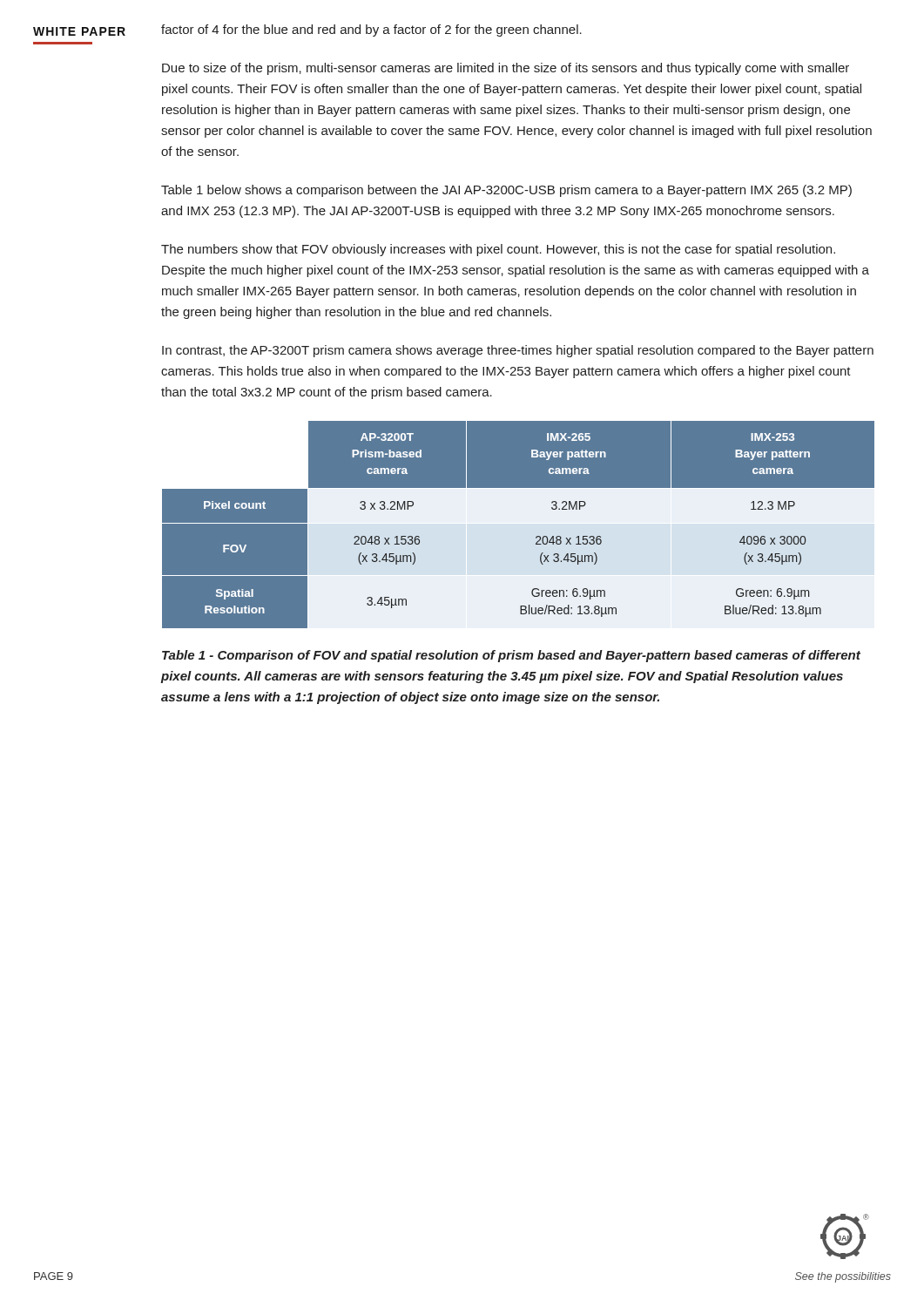Image resolution: width=924 pixels, height=1307 pixels.
Task: Select the text block containing "Due to size of the prism, multi-sensor cameras"
Action: (x=518, y=110)
